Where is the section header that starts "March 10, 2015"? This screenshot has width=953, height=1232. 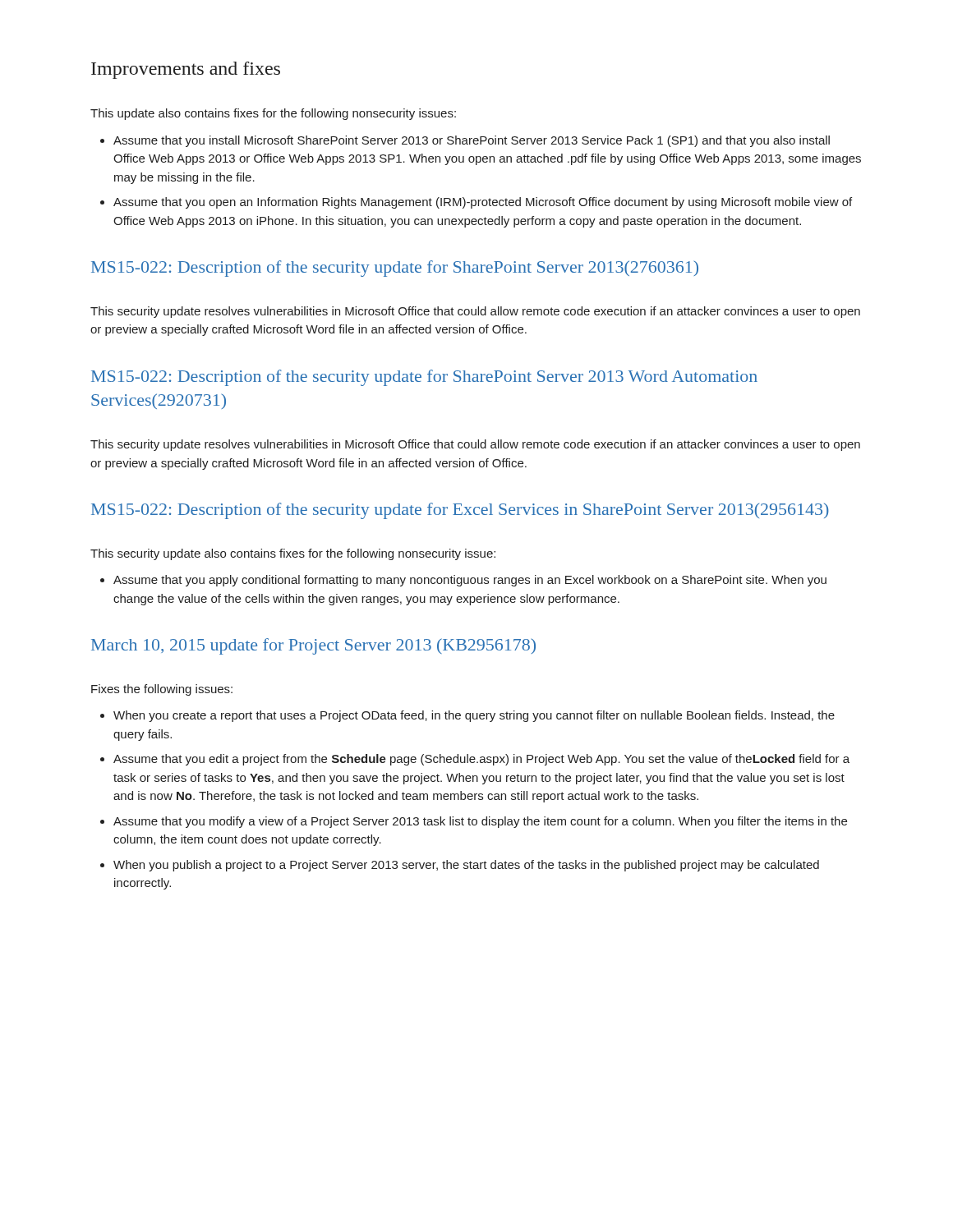point(476,645)
